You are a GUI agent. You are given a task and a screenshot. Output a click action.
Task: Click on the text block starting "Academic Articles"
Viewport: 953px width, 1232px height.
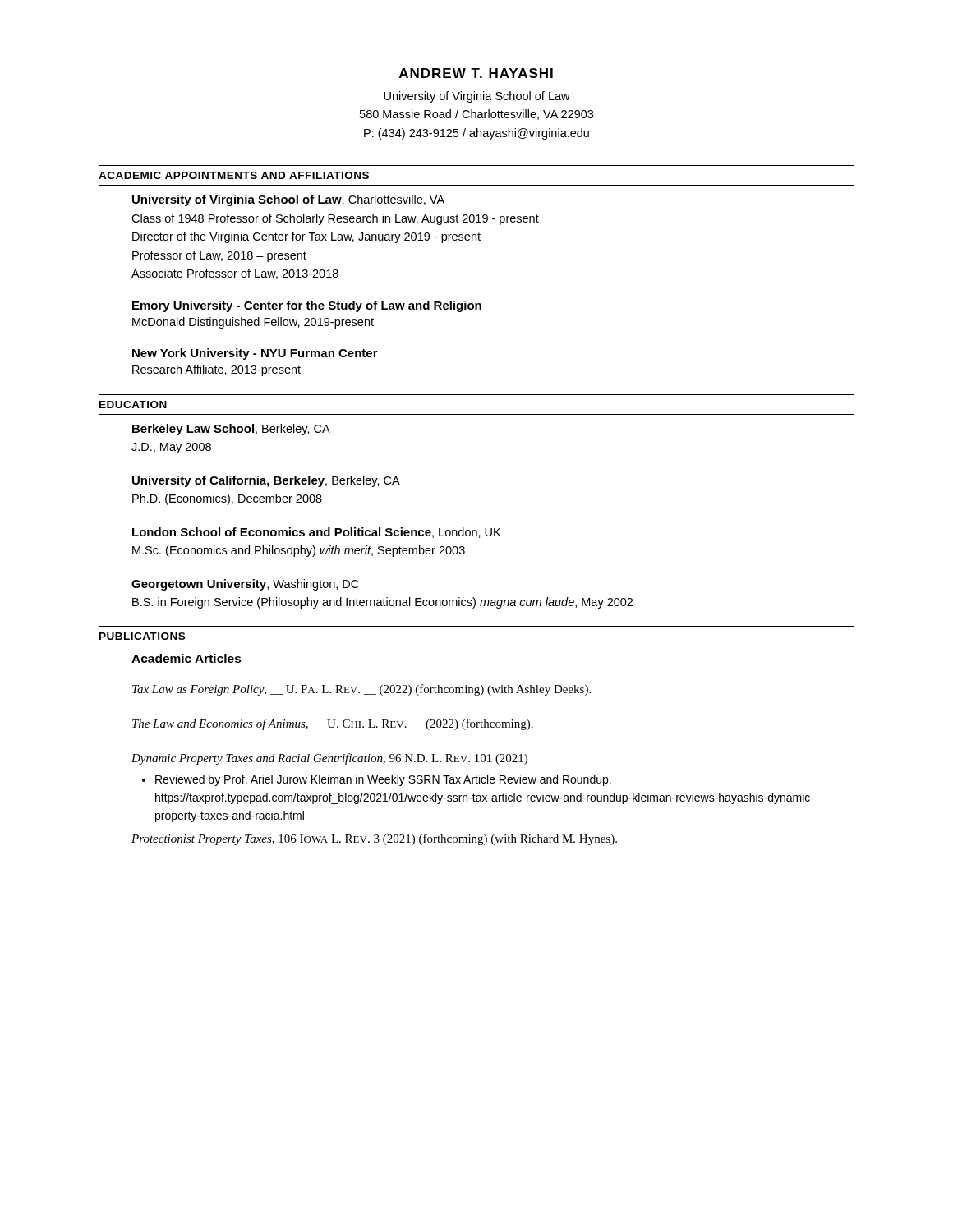click(186, 659)
